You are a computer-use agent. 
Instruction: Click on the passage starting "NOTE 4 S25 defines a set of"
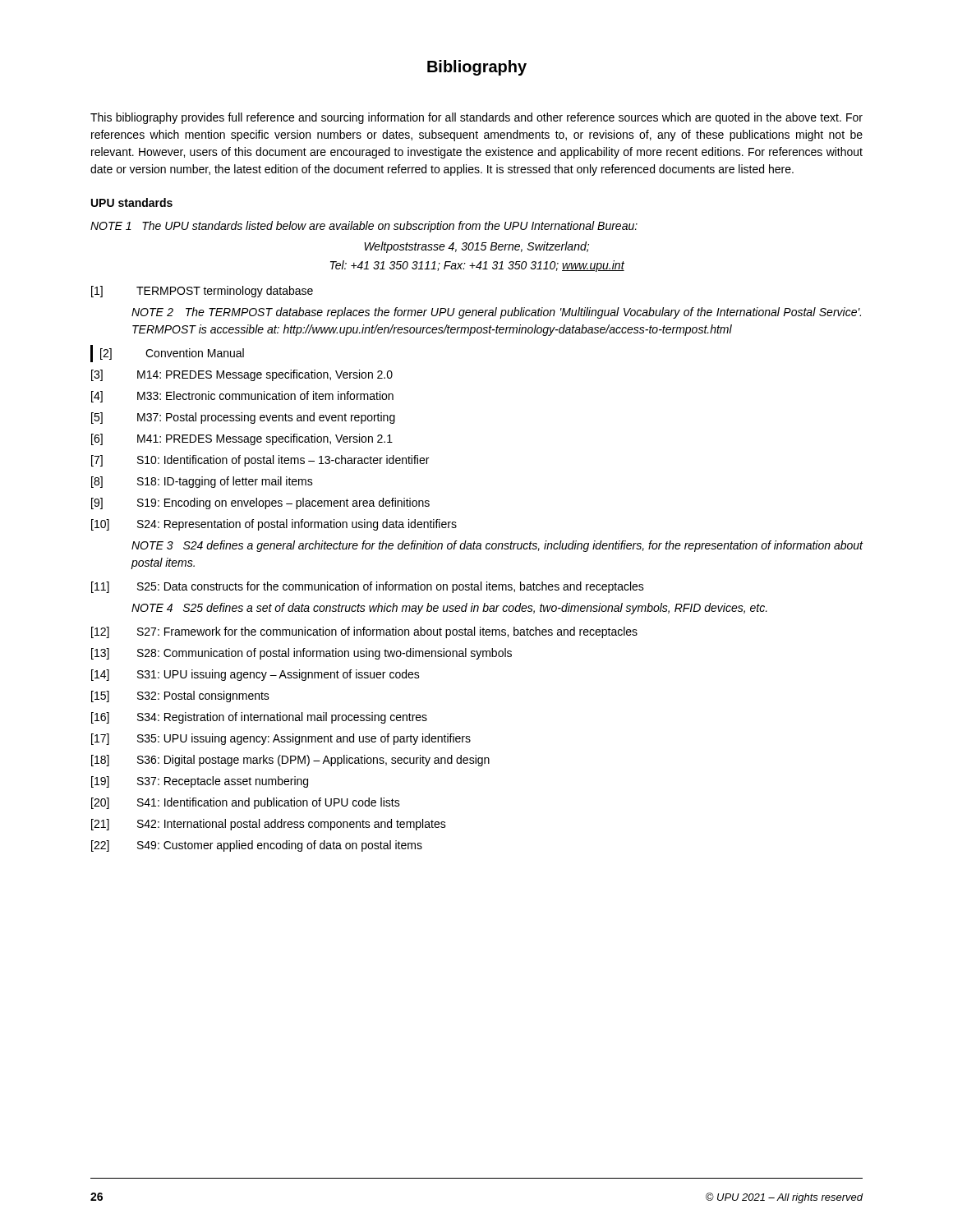click(450, 608)
